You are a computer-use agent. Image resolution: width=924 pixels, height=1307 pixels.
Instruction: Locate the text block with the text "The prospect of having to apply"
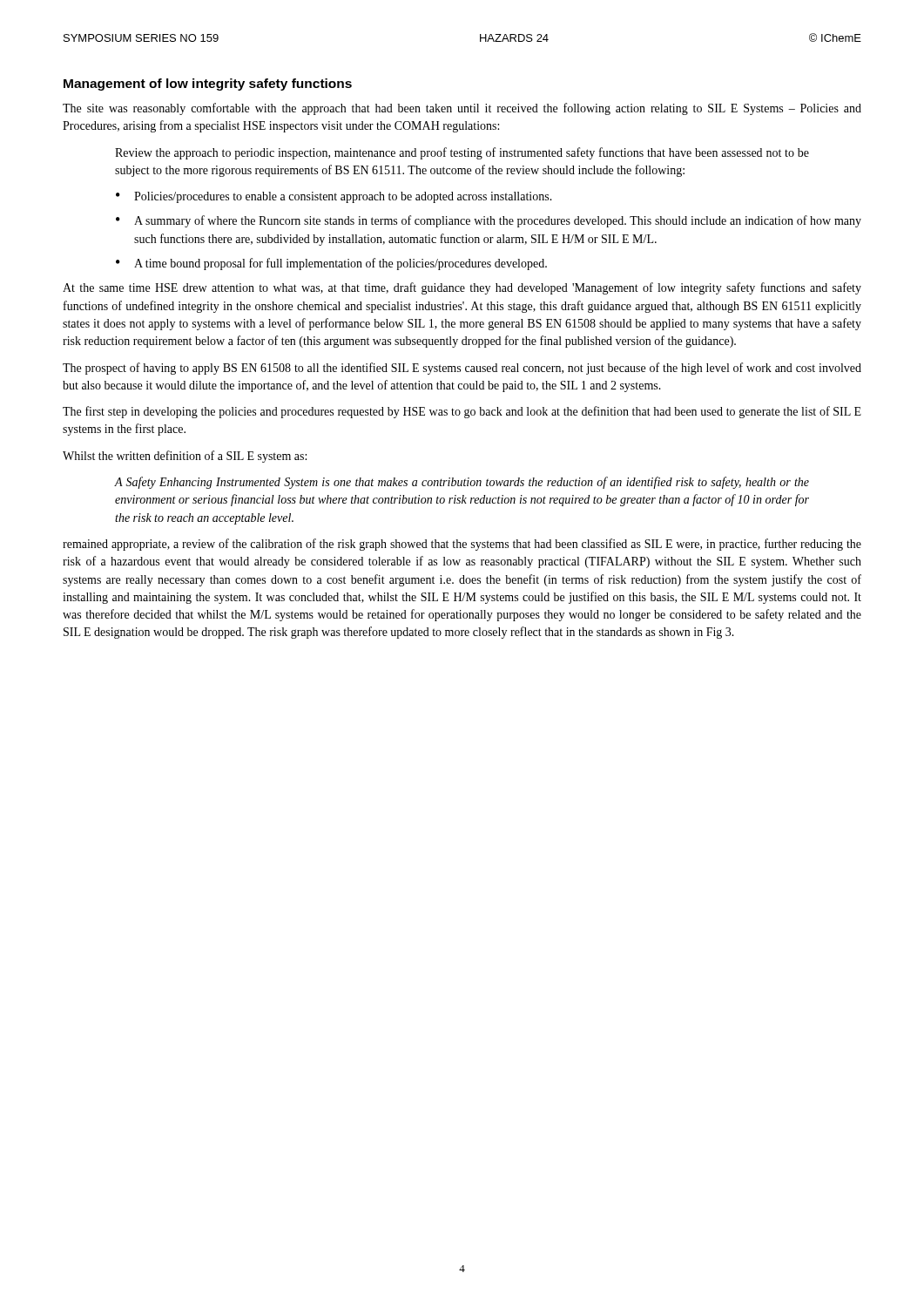pyautogui.click(x=462, y=377)
